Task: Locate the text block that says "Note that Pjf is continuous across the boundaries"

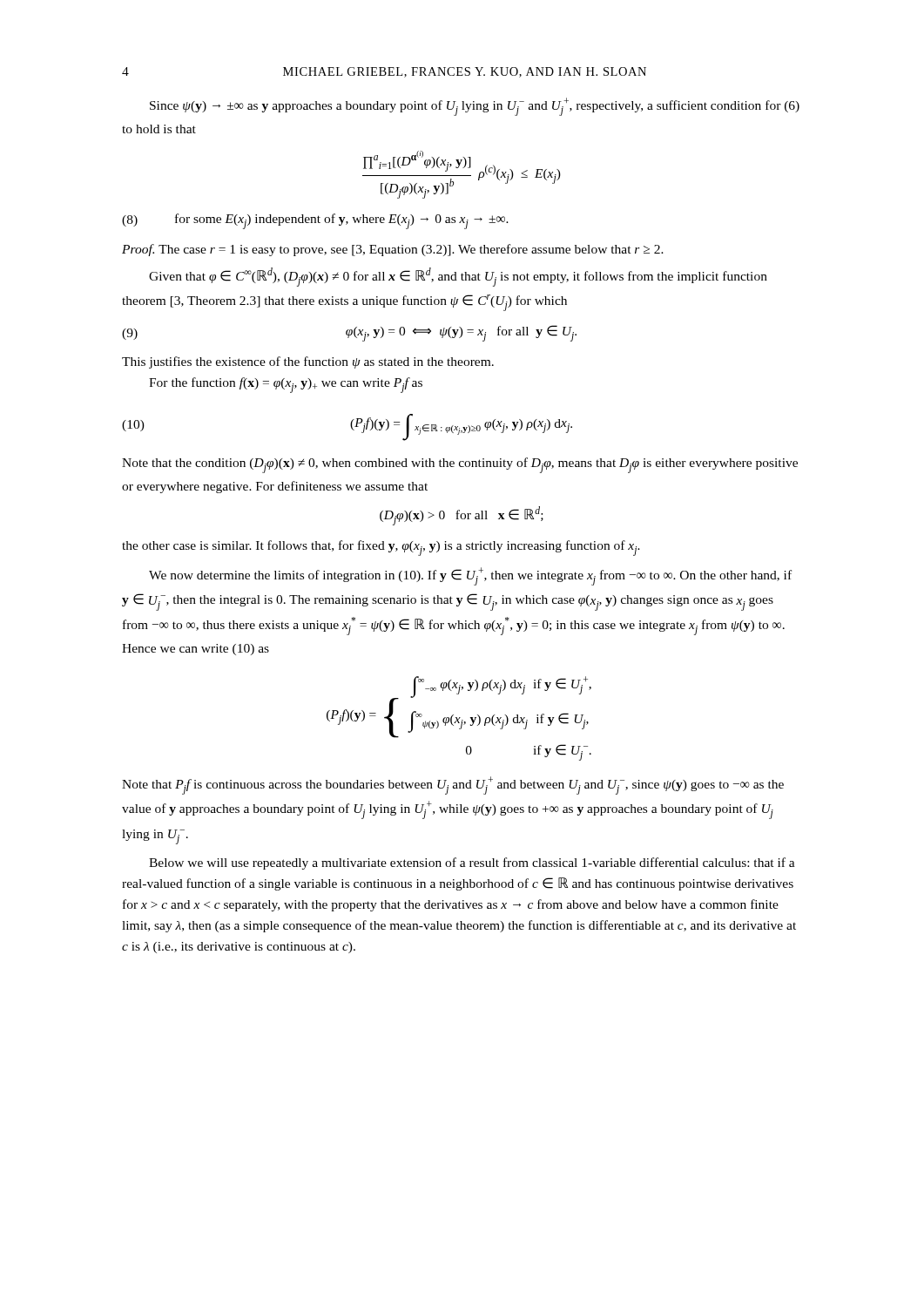Action: click(x=462, y=810)
